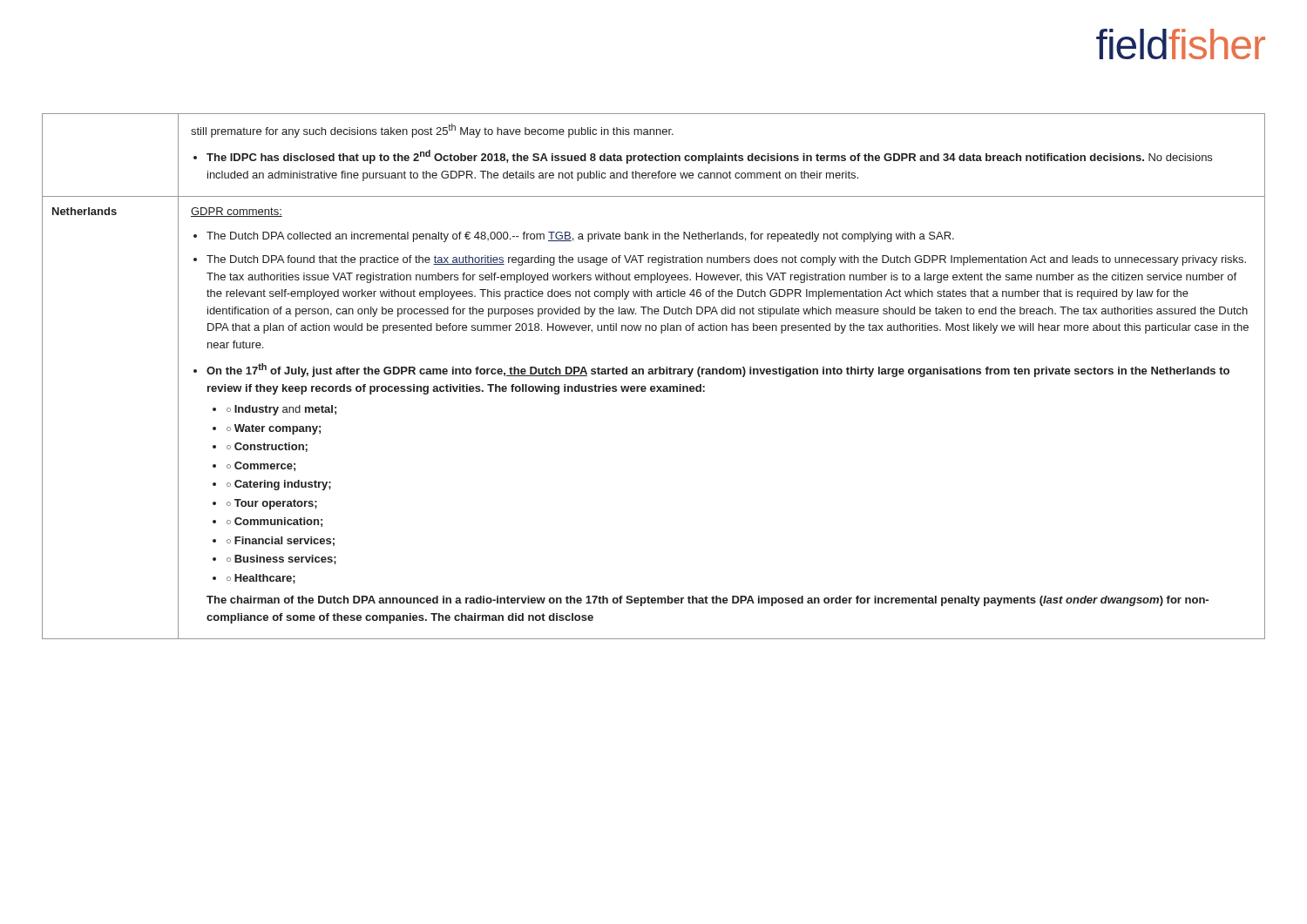Locate the table with the text "still premature for any such"
The width and height of the screenshot is (1307, 924).
point(654,376)
